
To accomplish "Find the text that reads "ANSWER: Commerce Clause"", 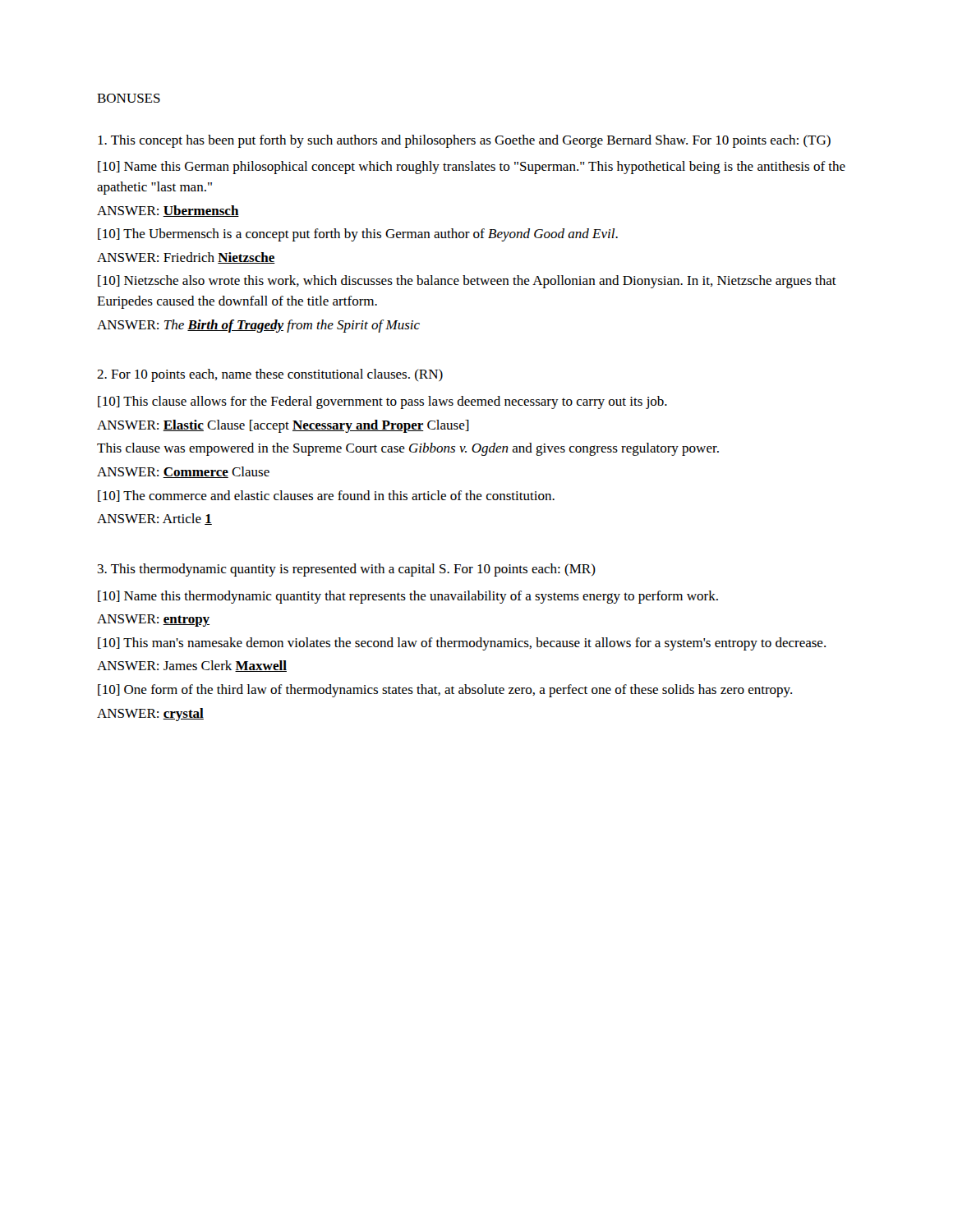I will 183,472.
